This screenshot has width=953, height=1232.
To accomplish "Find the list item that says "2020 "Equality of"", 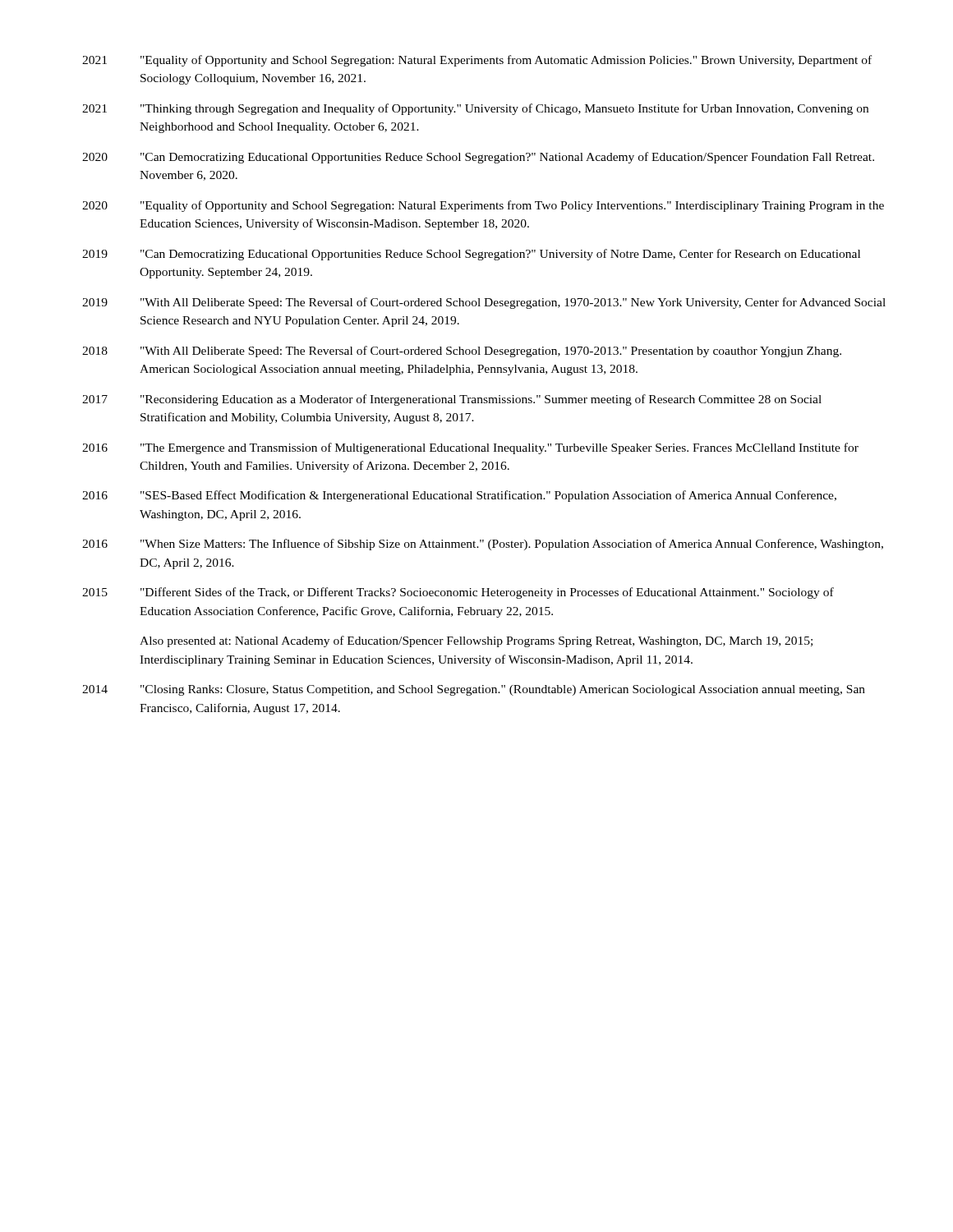I will pos(485,215).
